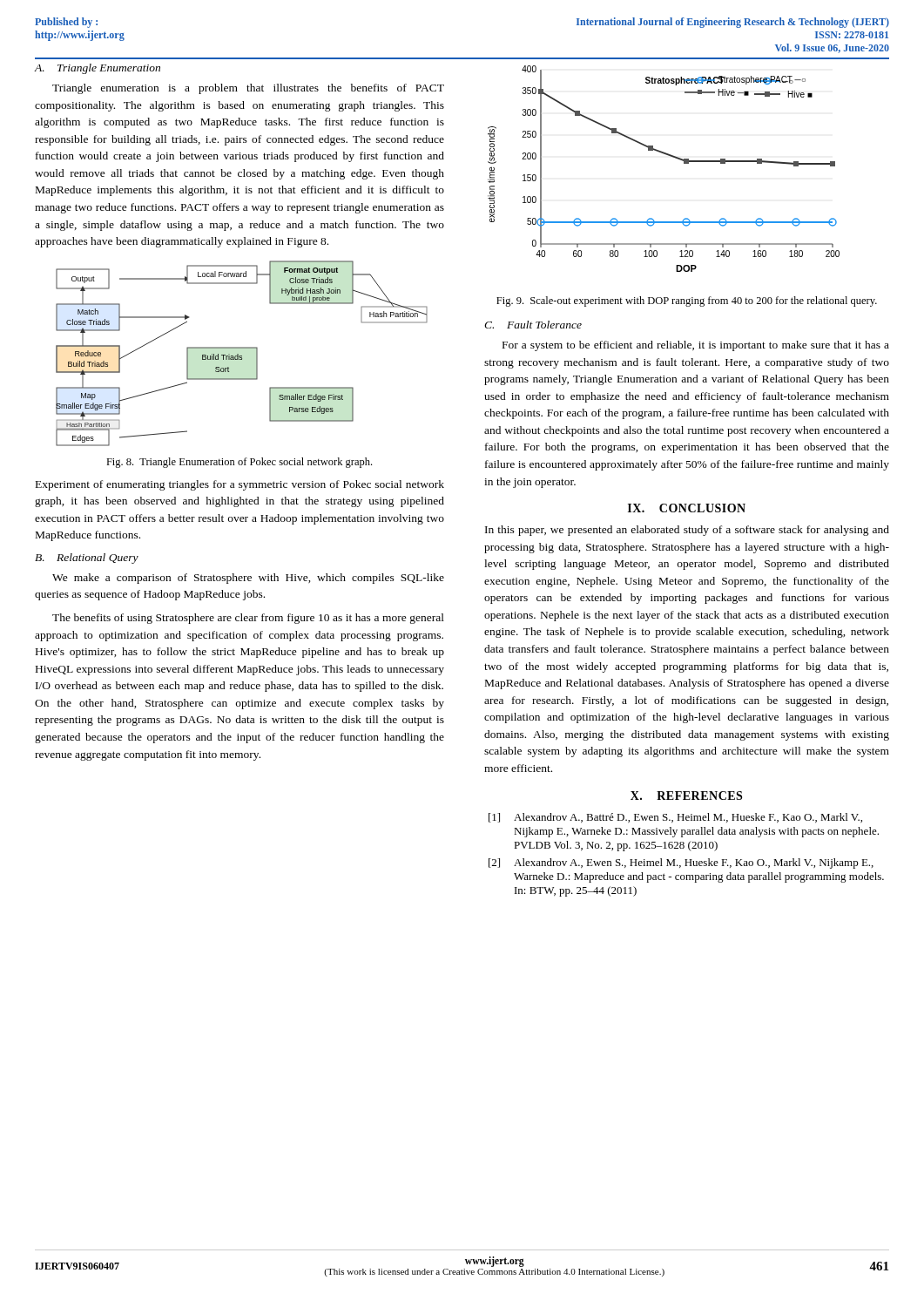Viewport: 924px width, 1307px height.
Task: Find the region starting "B. Relational Query"
Action: (x=86, y=557)
